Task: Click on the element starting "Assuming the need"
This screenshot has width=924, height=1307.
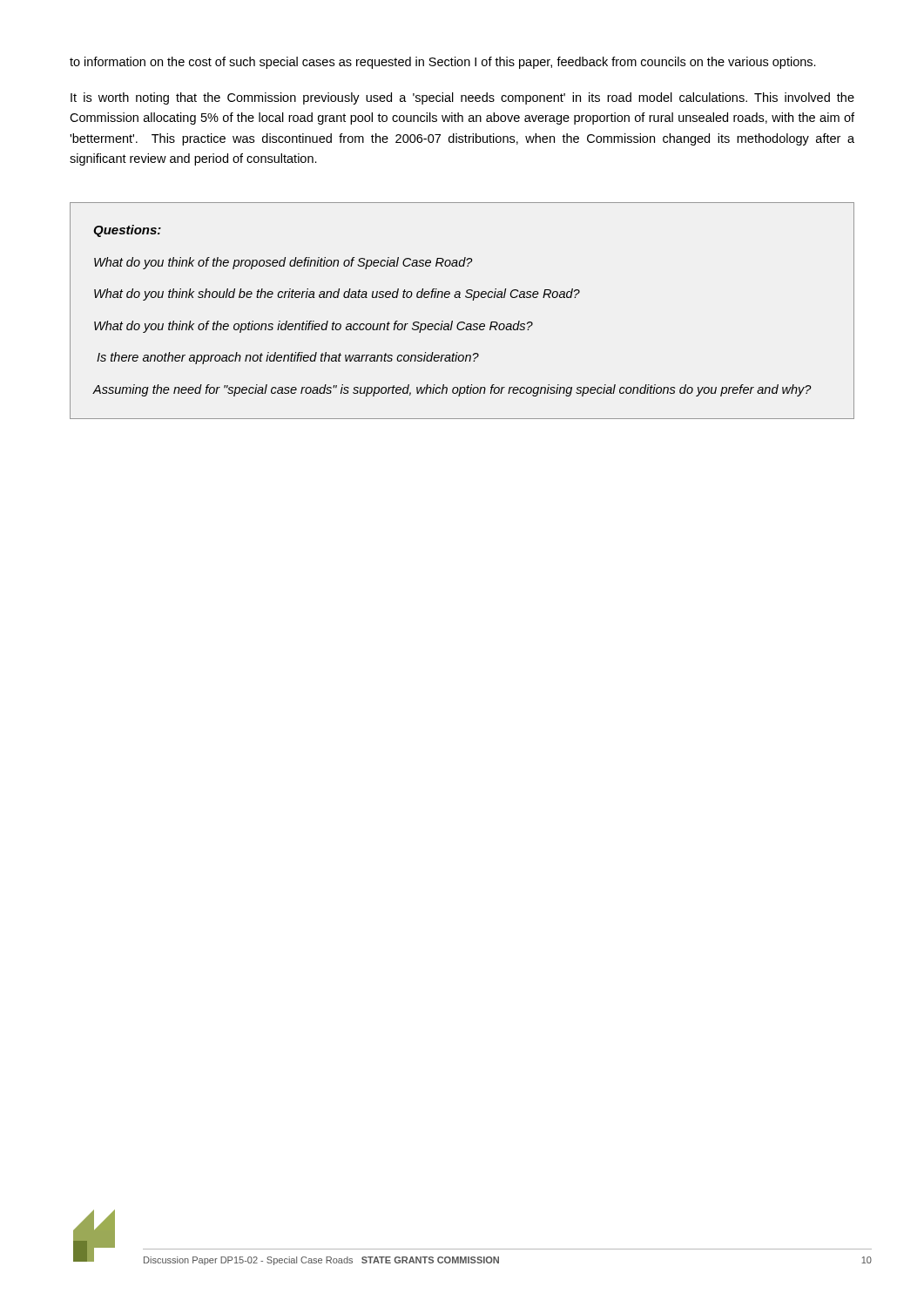Action: (x=452, y=389)
